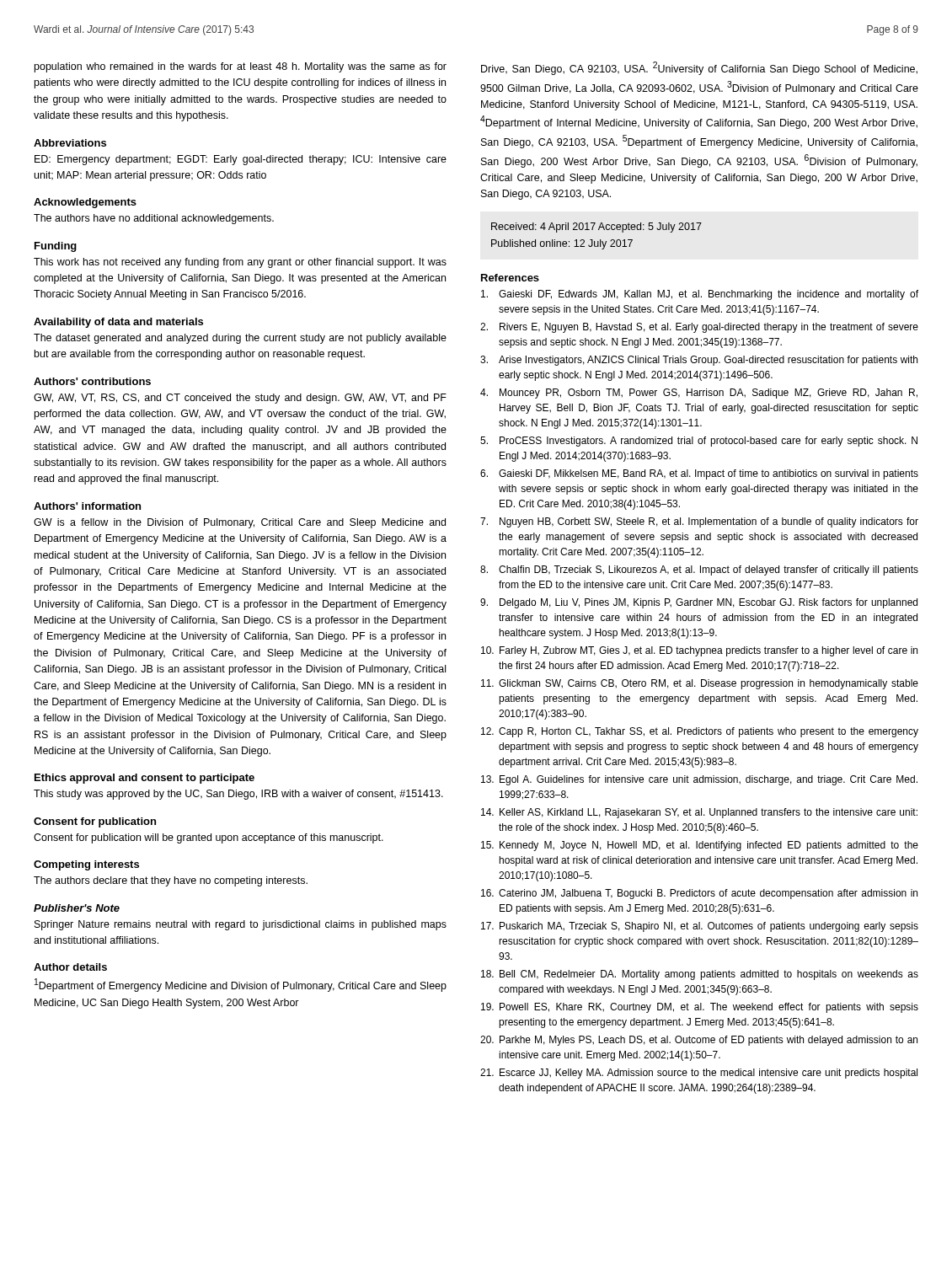Point to the region starting "18. Bell CM, Redelmeier DA."
This screenshot has height=1264, width=952.
click(x=699, y=982)
